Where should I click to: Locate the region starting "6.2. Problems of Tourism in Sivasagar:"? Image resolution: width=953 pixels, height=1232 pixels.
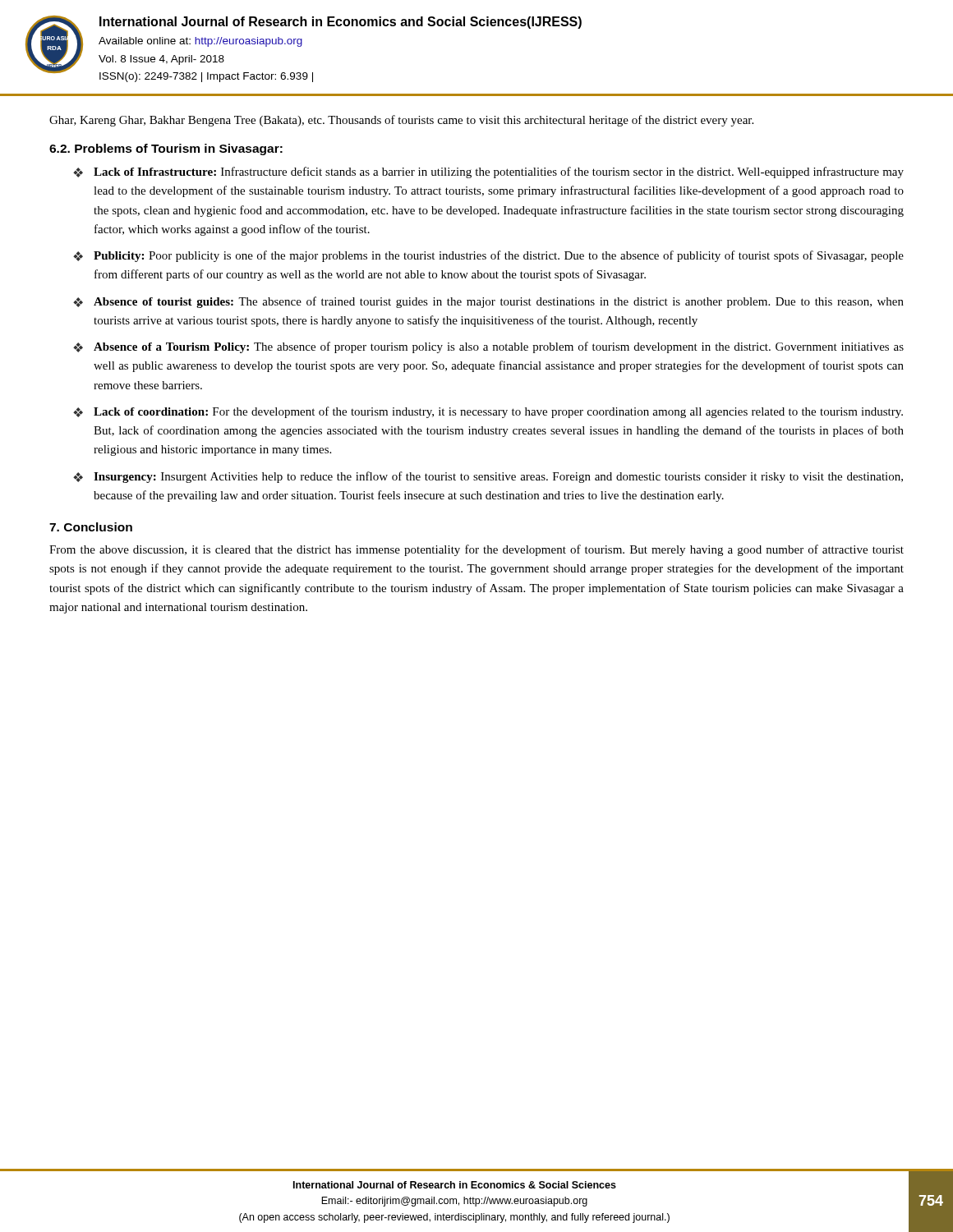(x=166, y=148)
